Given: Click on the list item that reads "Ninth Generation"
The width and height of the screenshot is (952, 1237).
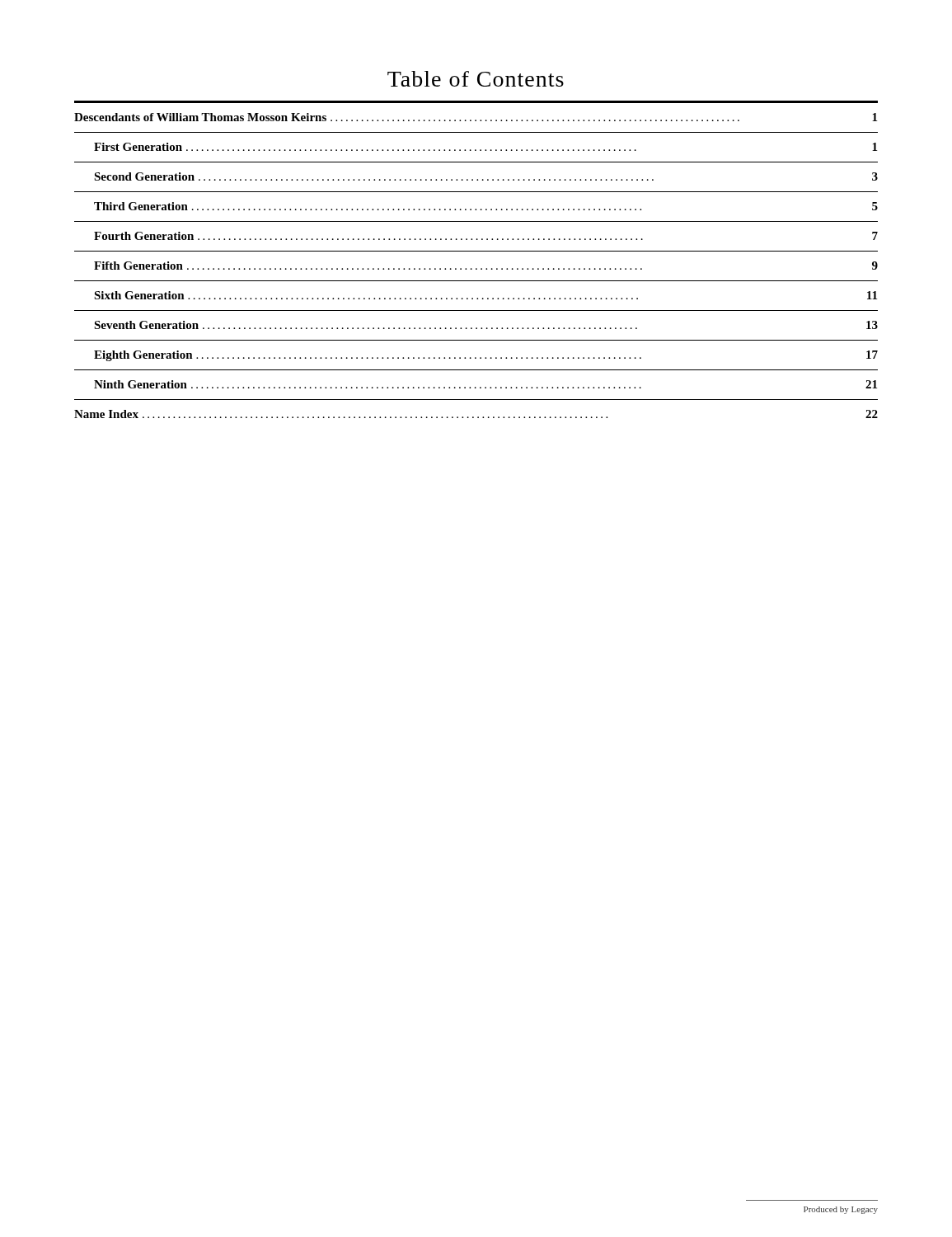Looking at the screenshot, I should pos(476,385).
